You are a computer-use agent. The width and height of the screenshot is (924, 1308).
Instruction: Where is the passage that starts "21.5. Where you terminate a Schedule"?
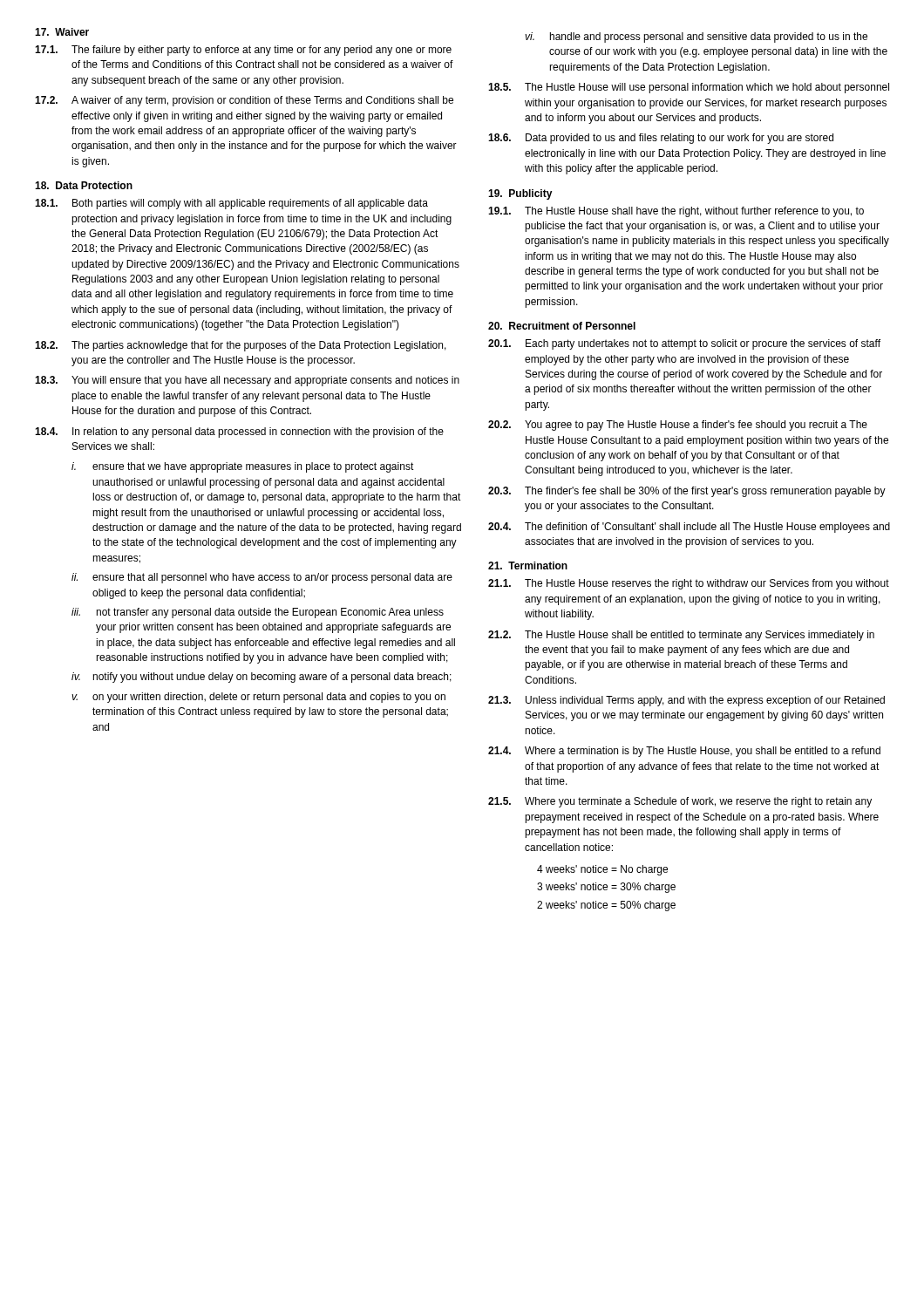(x=690, y=825)
